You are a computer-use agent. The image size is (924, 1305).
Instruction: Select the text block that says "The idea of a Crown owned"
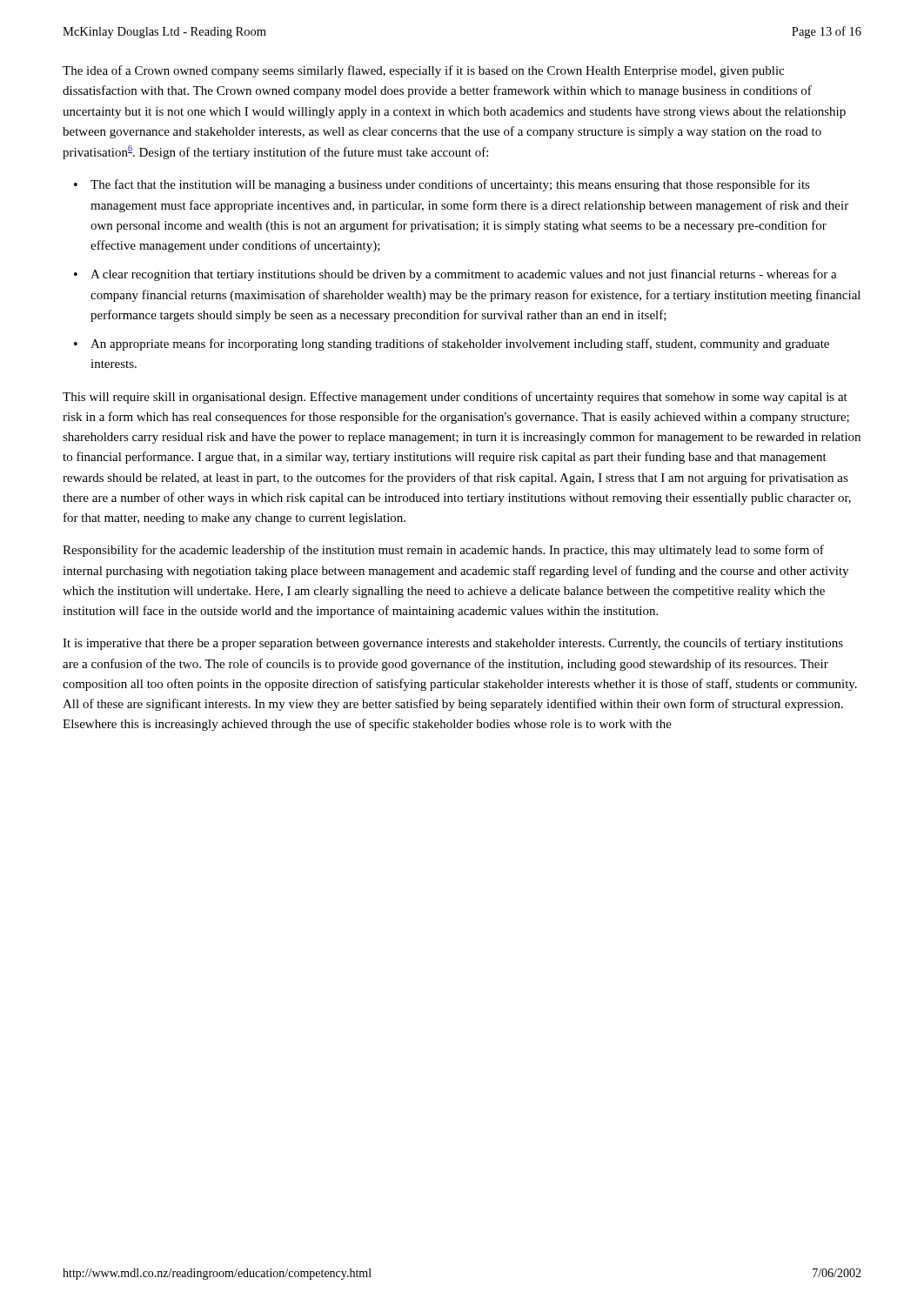pyautogui.click(x=454, y=111)
